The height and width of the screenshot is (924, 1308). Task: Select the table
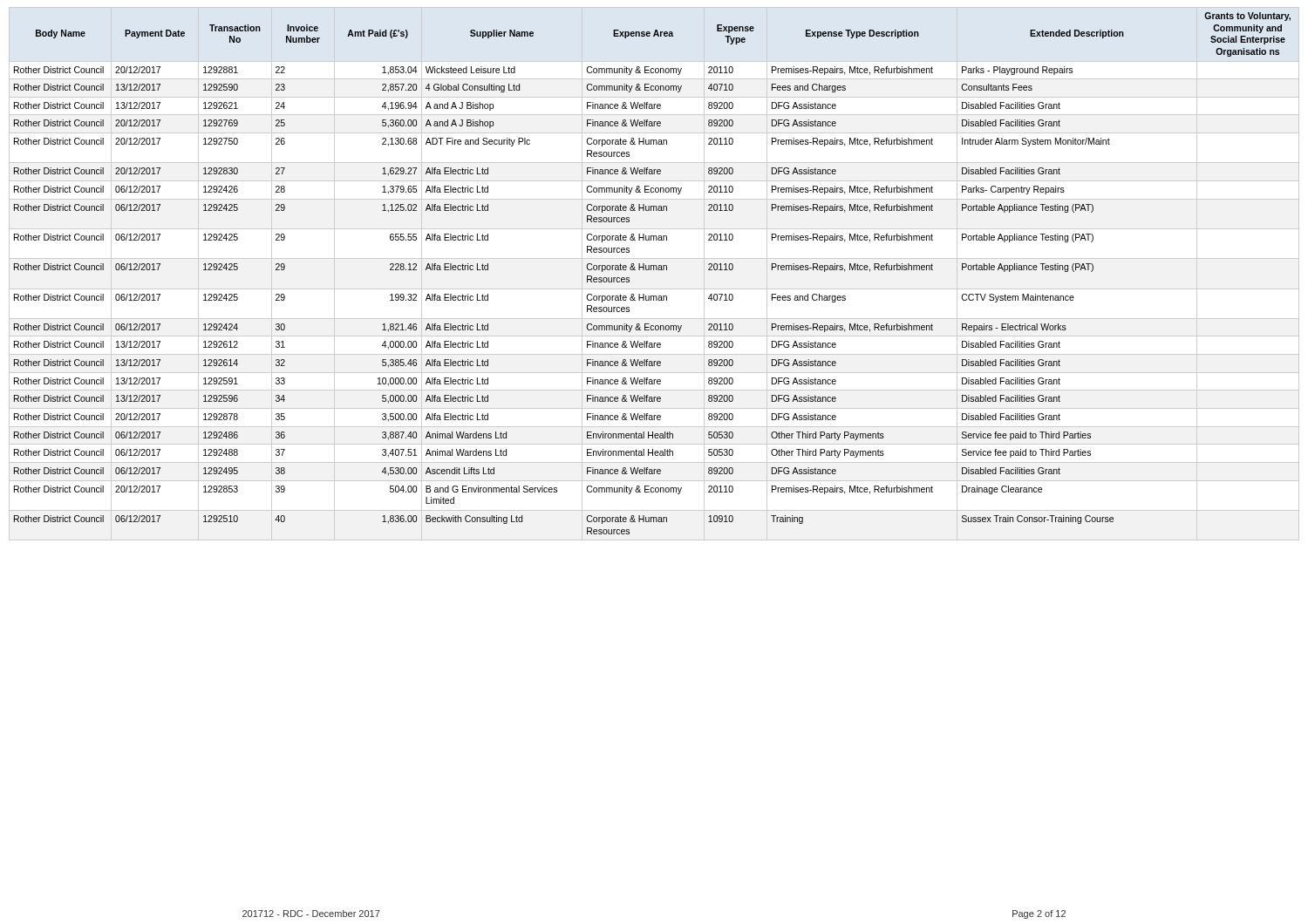pyautogui.click(x=654, y=270)
